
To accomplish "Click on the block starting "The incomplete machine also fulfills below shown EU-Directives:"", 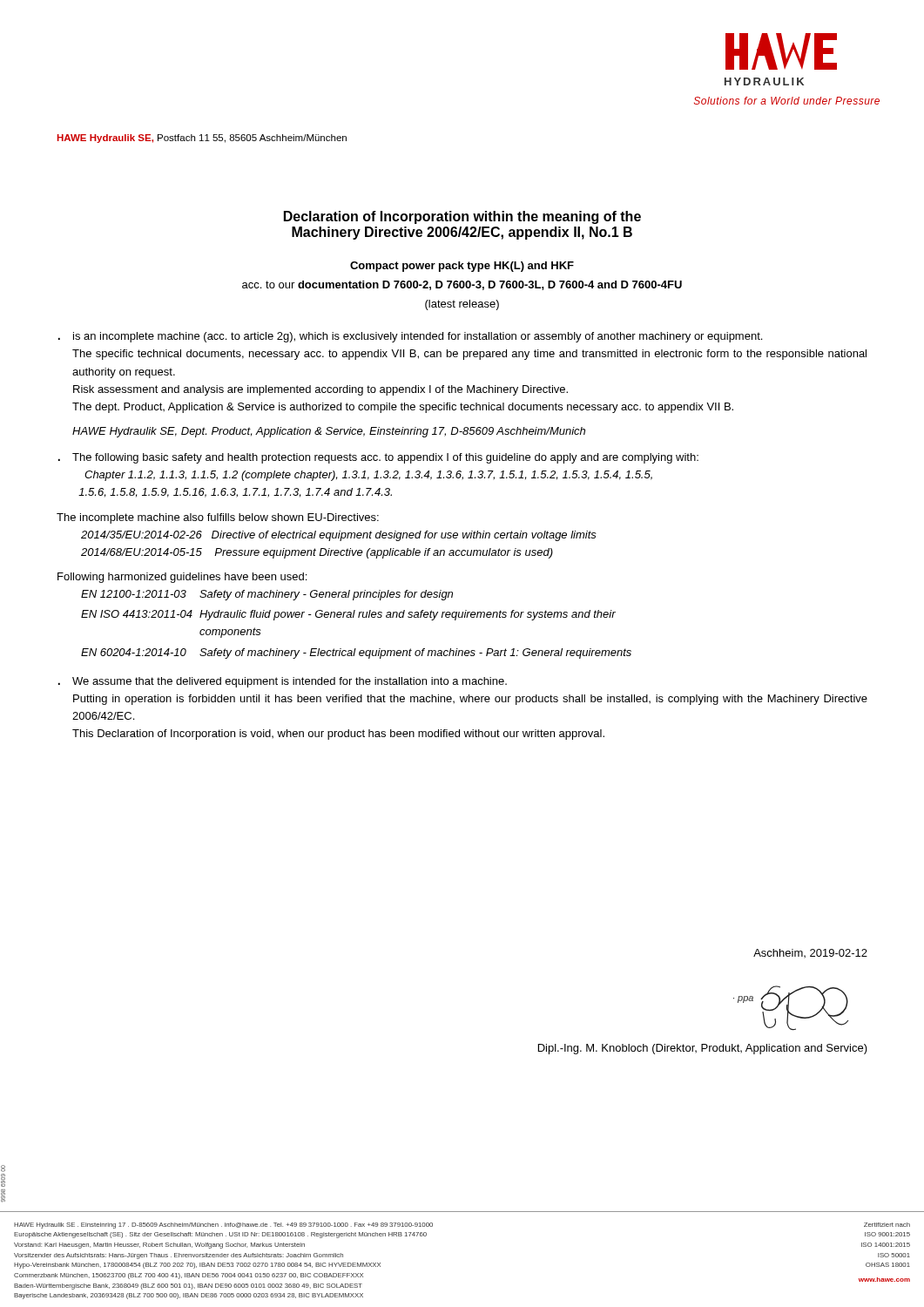I will tap(327, 534).
